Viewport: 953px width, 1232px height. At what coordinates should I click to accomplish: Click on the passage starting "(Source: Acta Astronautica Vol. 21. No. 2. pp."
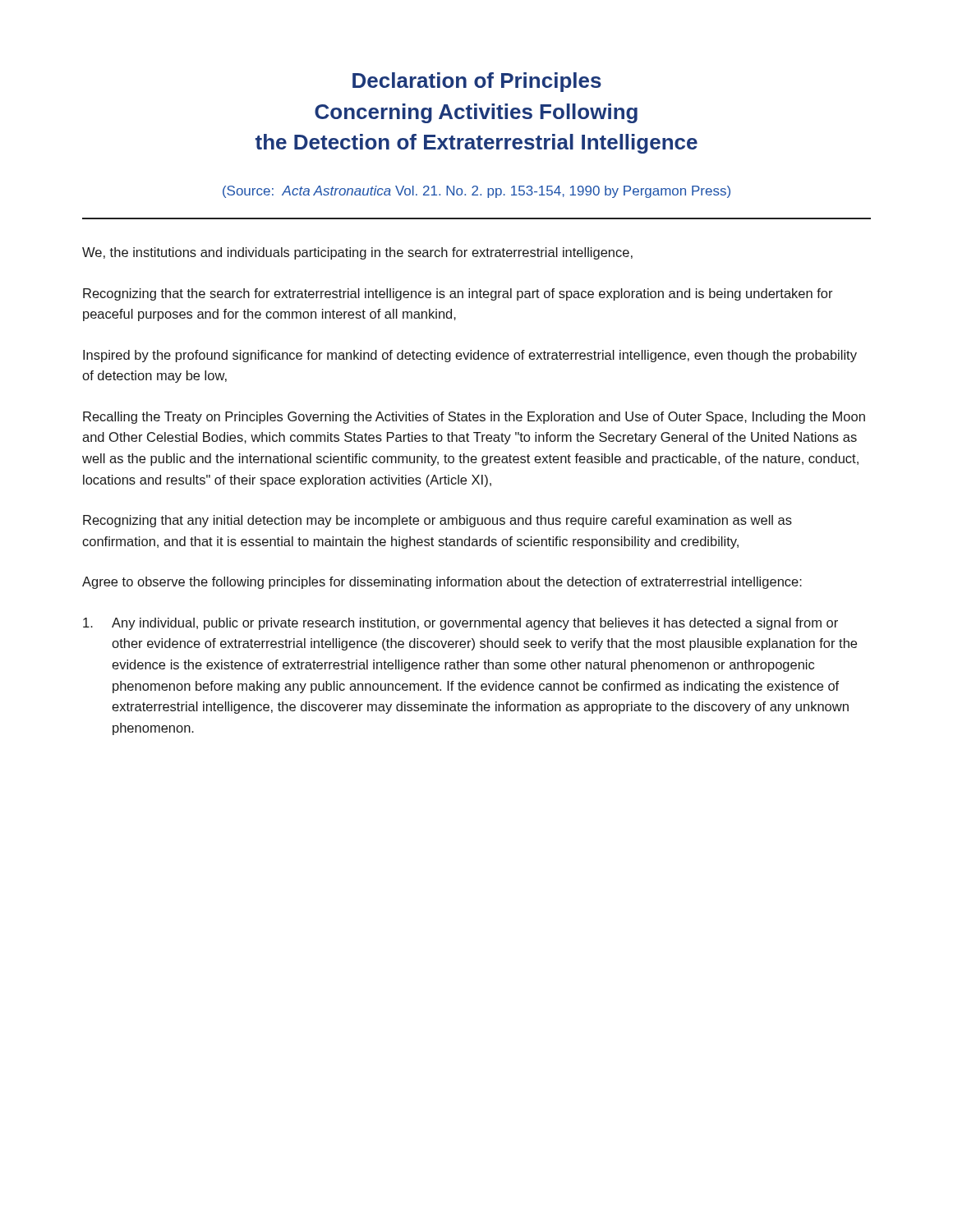(476, 191)
